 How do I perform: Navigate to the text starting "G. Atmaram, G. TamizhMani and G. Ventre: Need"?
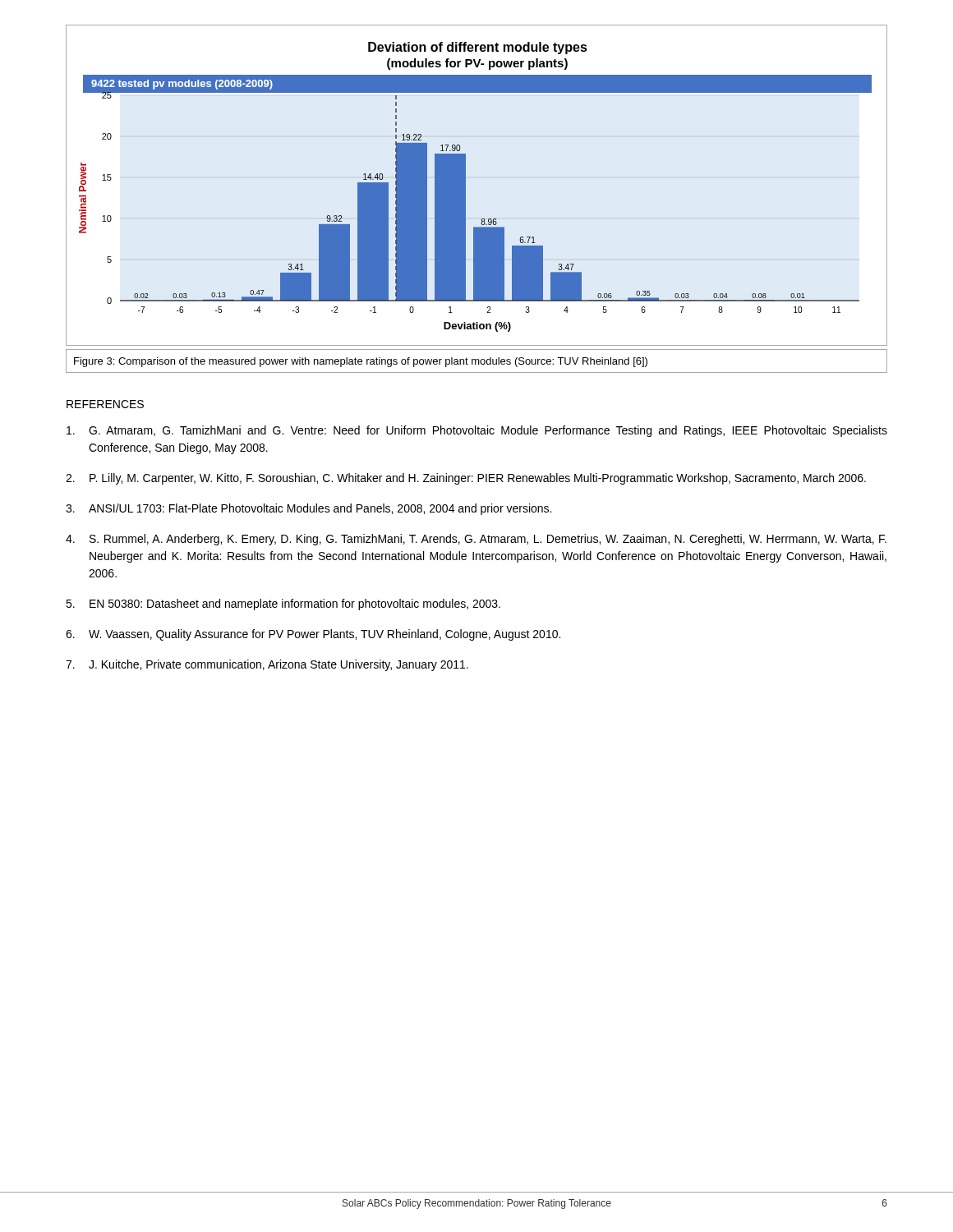coord(476,439)
